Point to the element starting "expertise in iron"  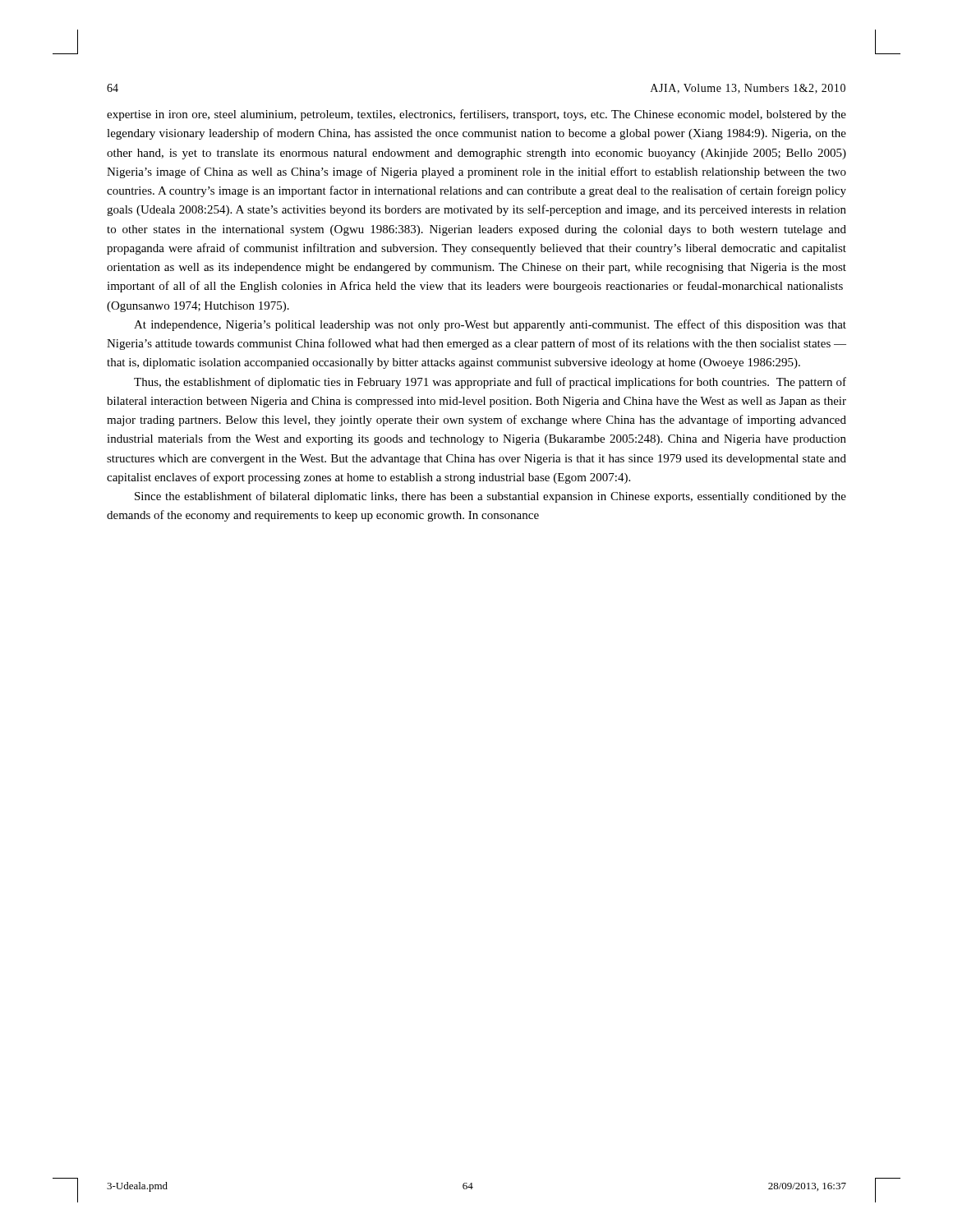[x=476, y=210]
